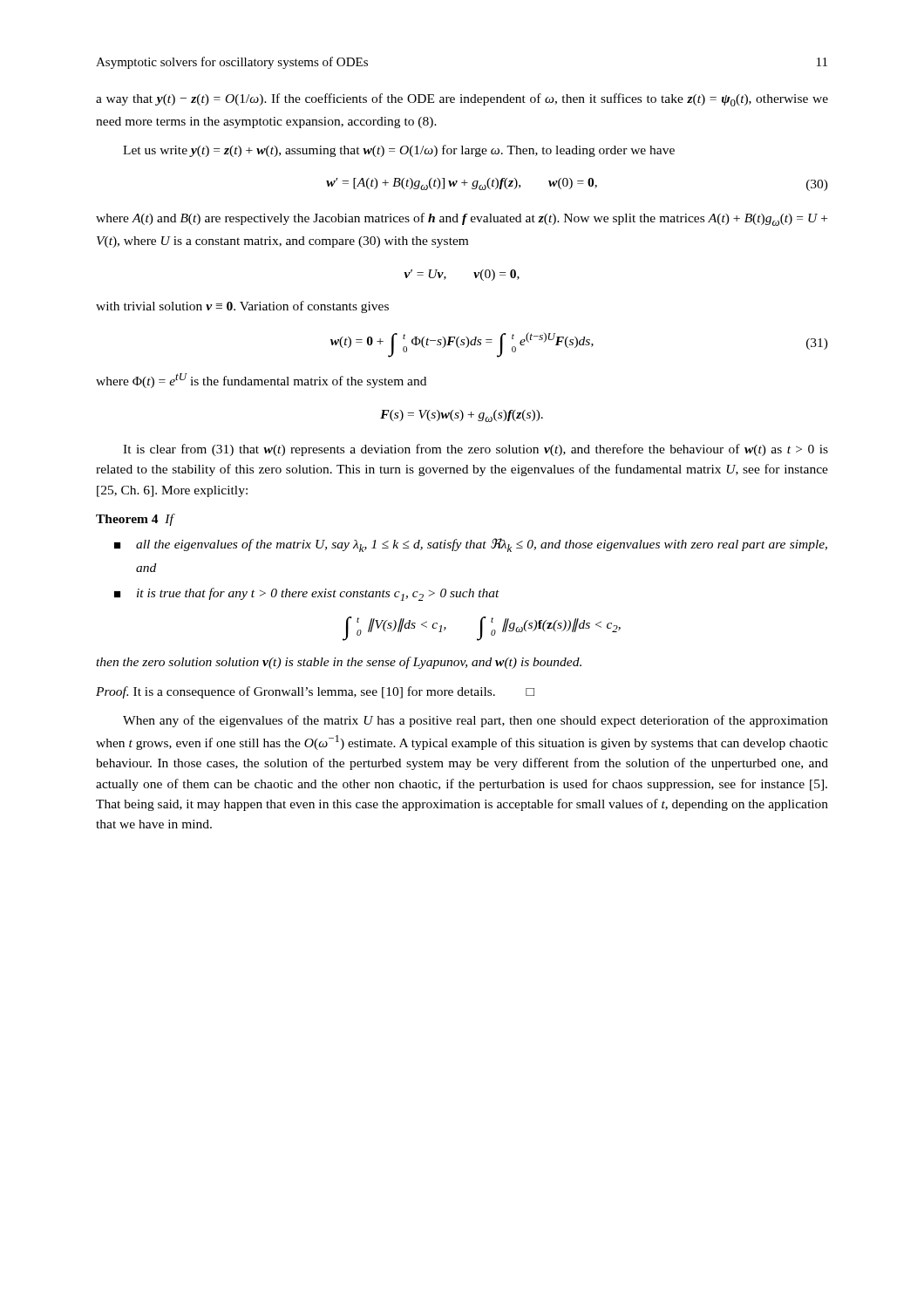Image resolution: width=924 pixels, height=1308 pixels.
Task: Select the passage starting "■ all the eigenvalues"
Action: point(471,555)
